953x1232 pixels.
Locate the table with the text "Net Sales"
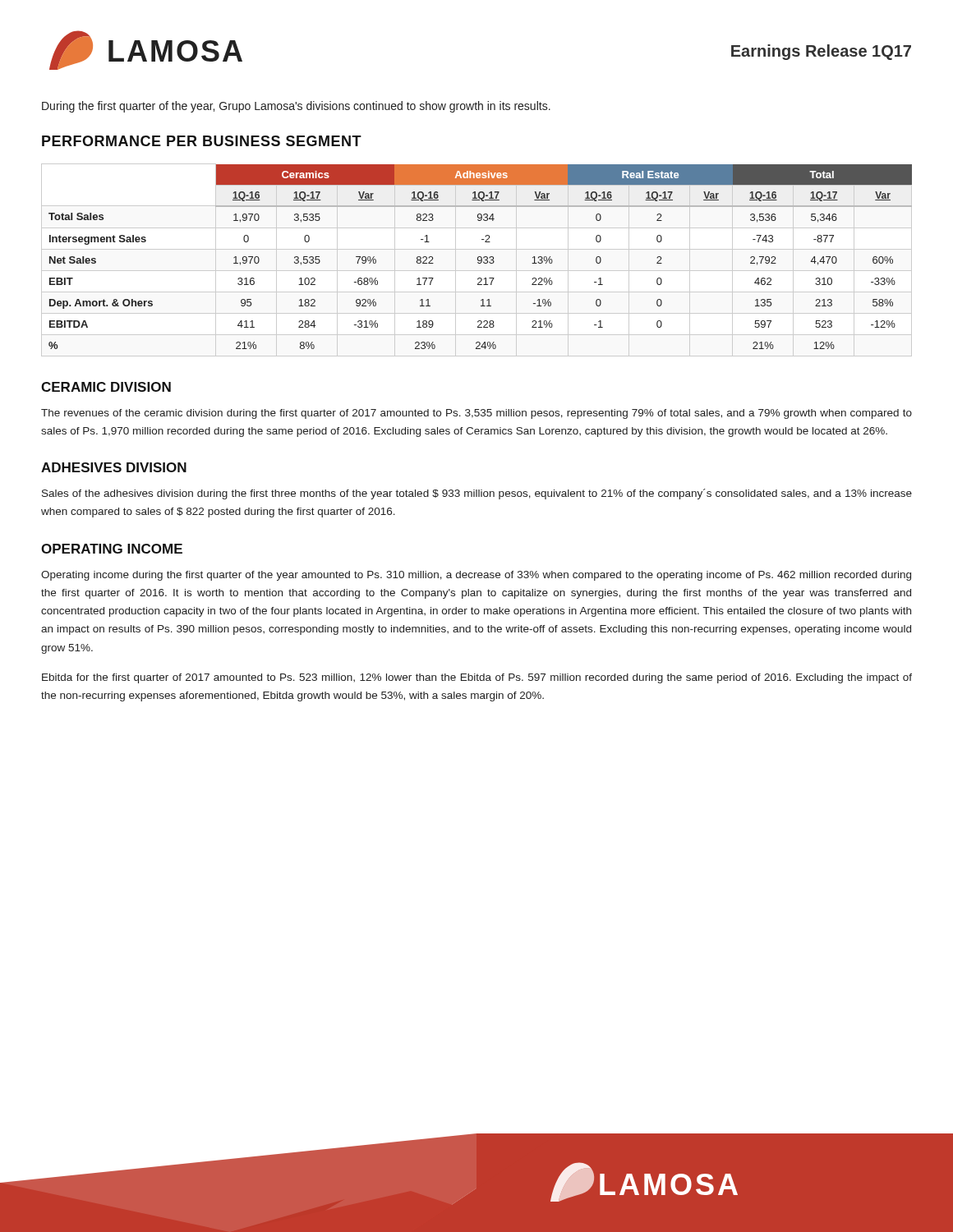(476, 260)
